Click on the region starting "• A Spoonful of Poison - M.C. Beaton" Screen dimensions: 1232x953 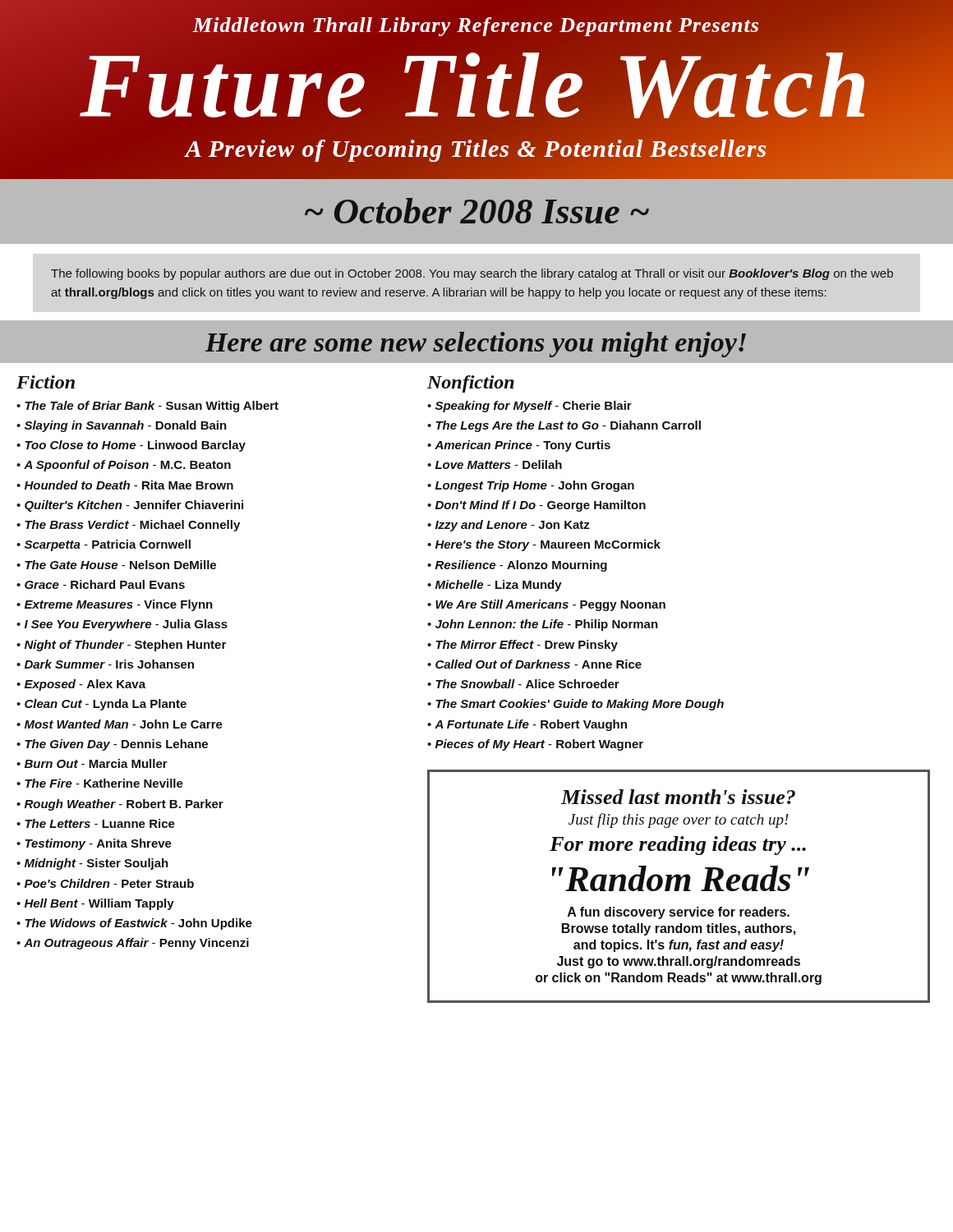click(124, 465)
